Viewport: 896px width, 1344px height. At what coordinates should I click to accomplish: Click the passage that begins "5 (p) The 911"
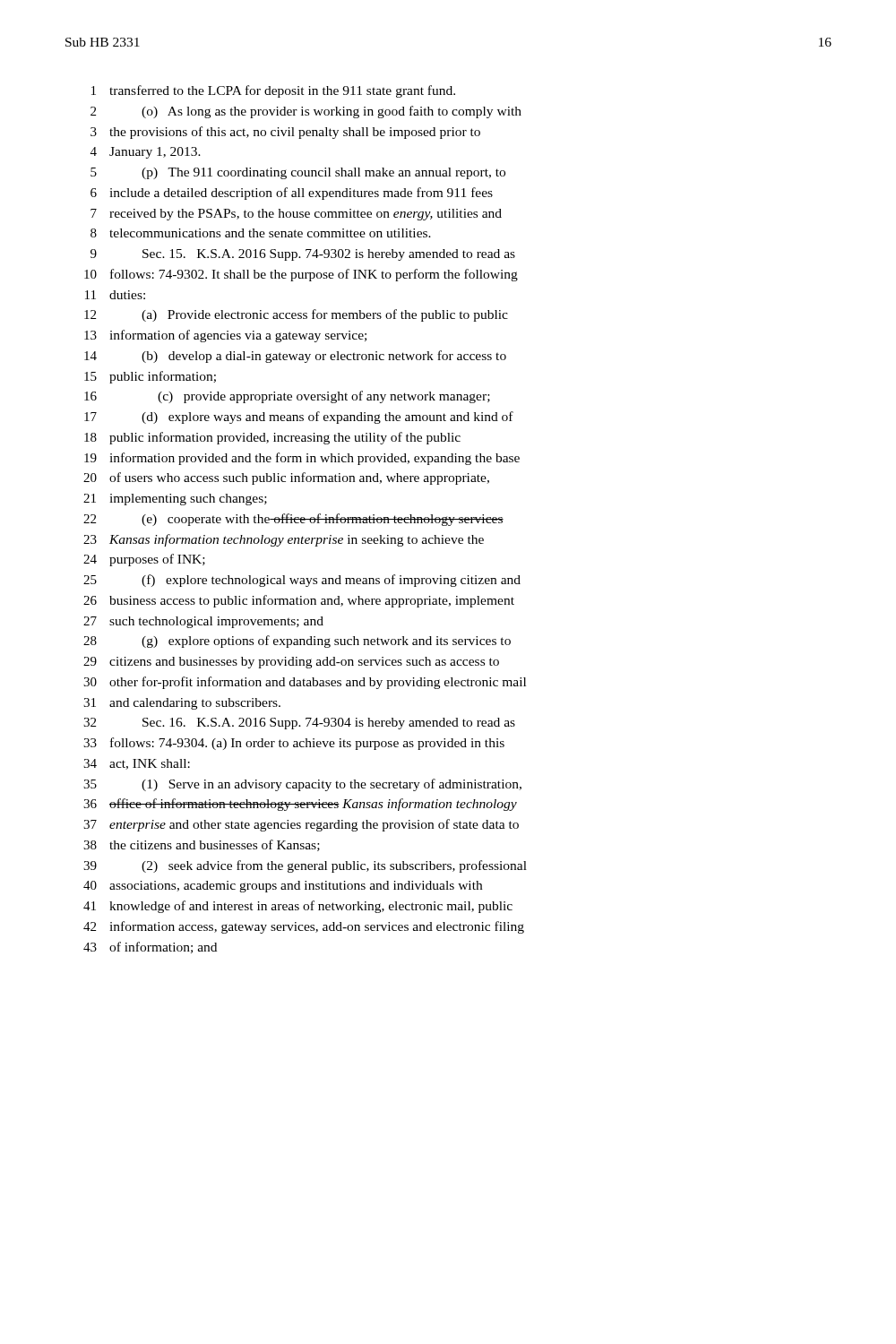tap(448, 203)
